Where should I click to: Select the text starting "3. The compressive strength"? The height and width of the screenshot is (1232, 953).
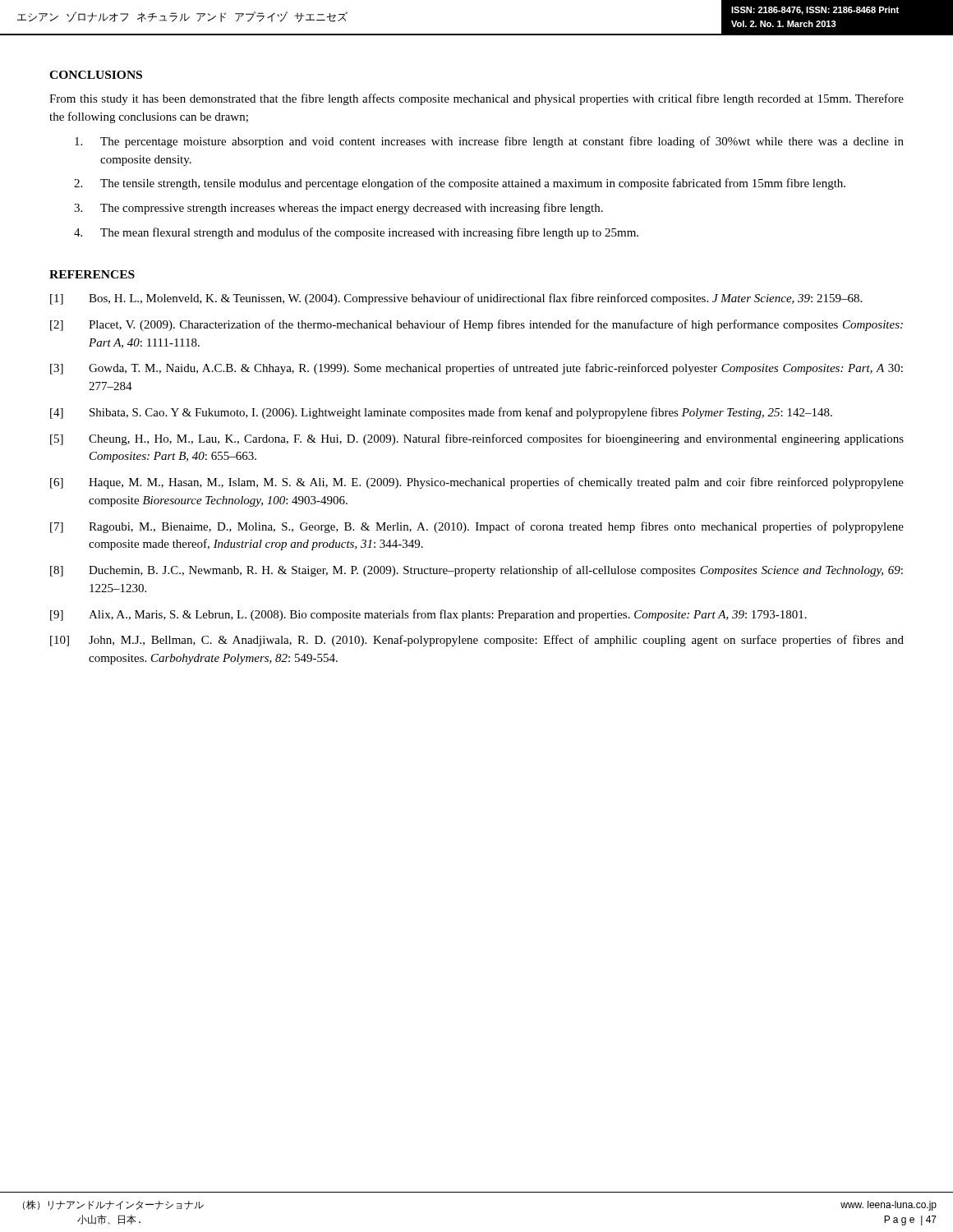489,209
